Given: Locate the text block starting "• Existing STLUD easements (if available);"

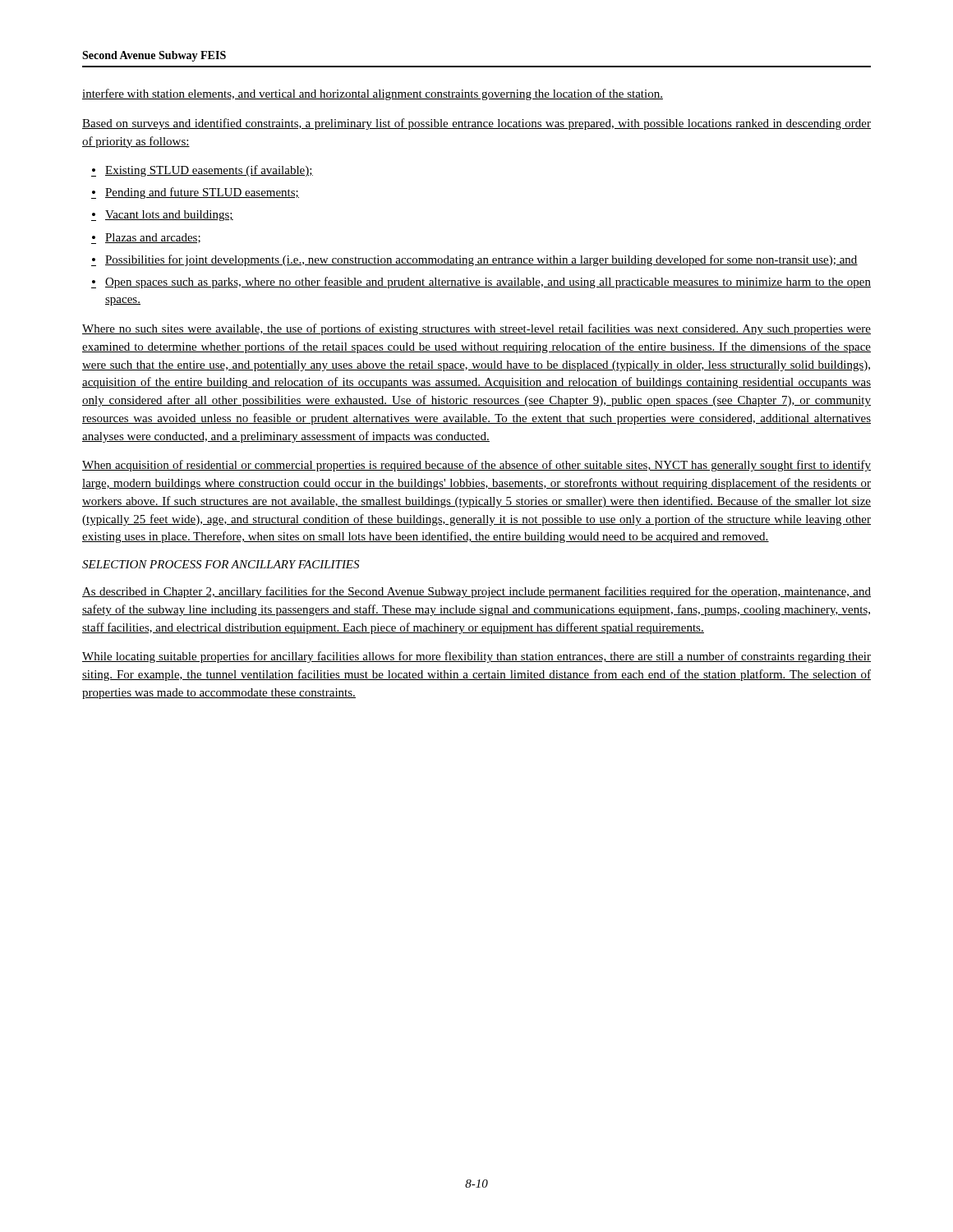Looking at the screenshot, I should [x=202, y=171].
